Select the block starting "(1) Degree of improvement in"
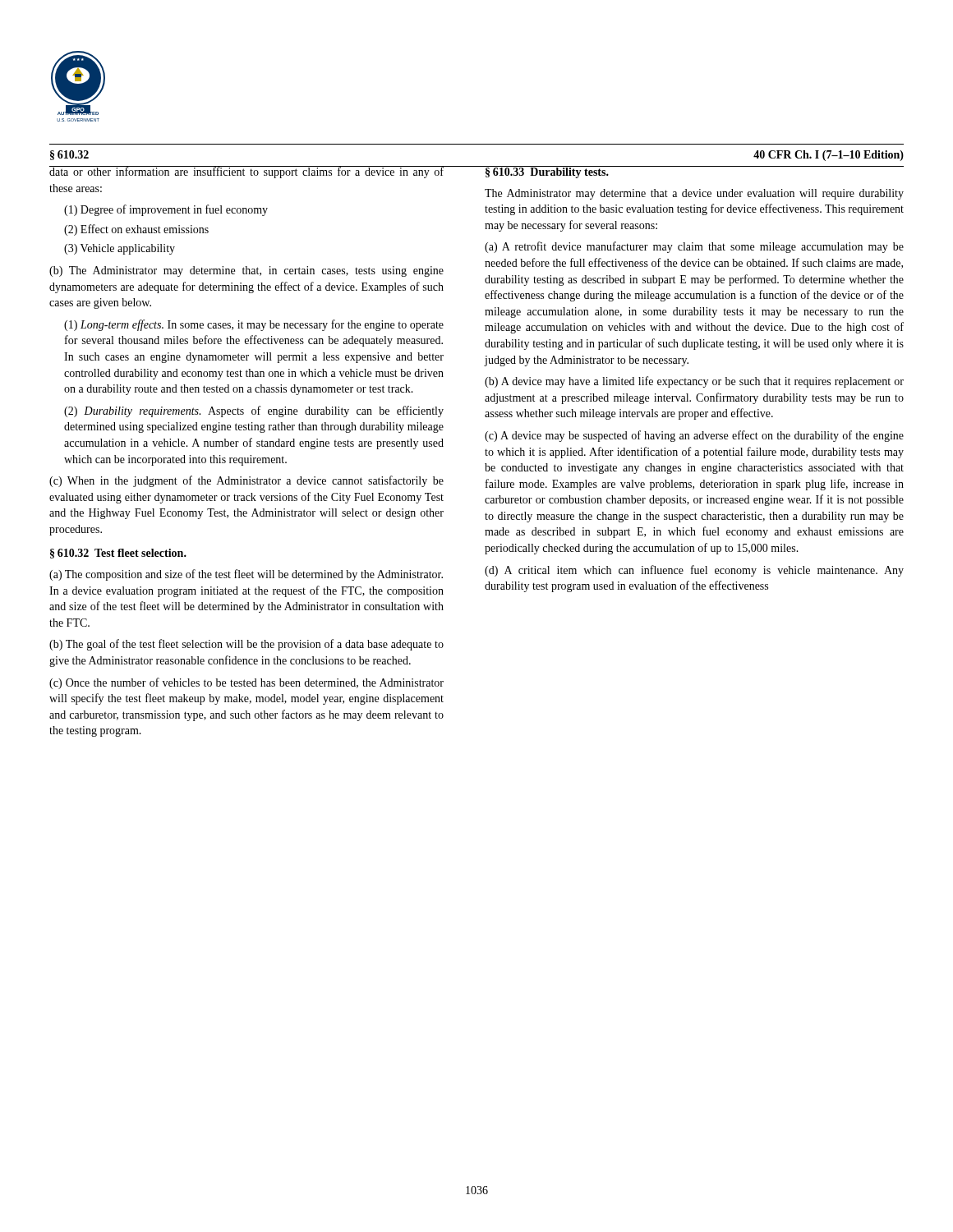The width and height of the screenshot is (953, 1232). tap(254, 210)
